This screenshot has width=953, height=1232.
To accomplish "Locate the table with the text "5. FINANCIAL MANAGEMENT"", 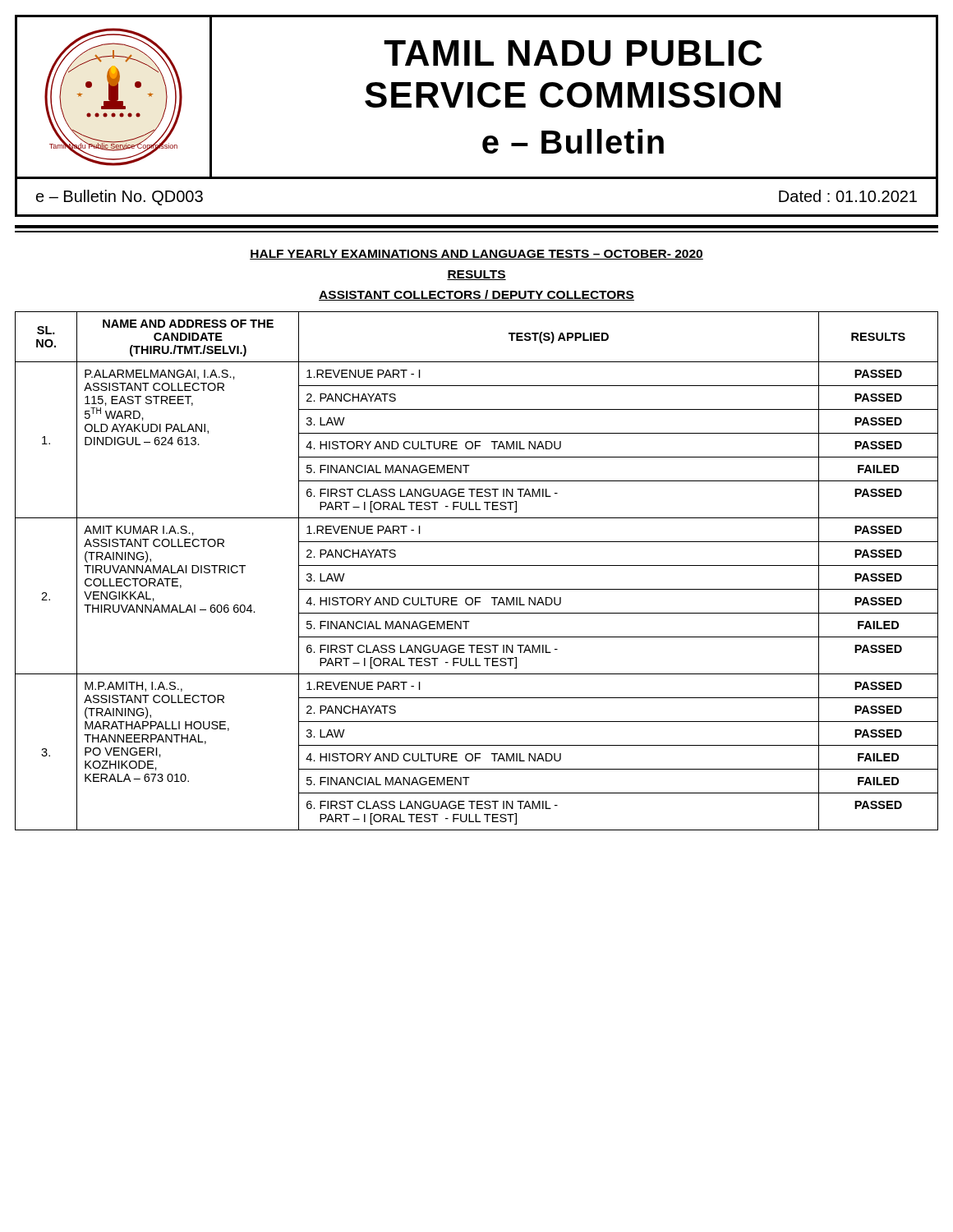I will (476, 571).
